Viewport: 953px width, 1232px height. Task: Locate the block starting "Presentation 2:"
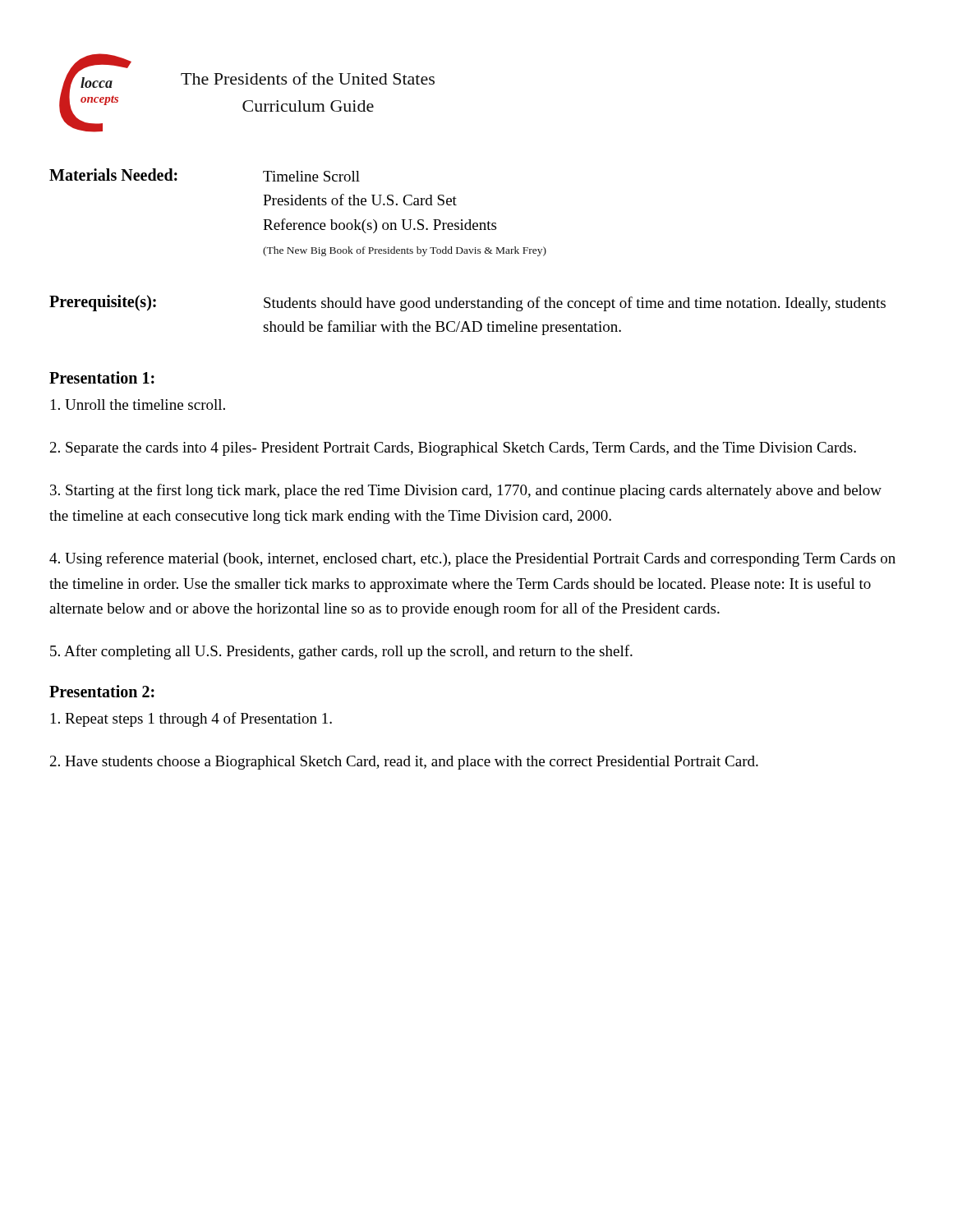pos(102,691)
